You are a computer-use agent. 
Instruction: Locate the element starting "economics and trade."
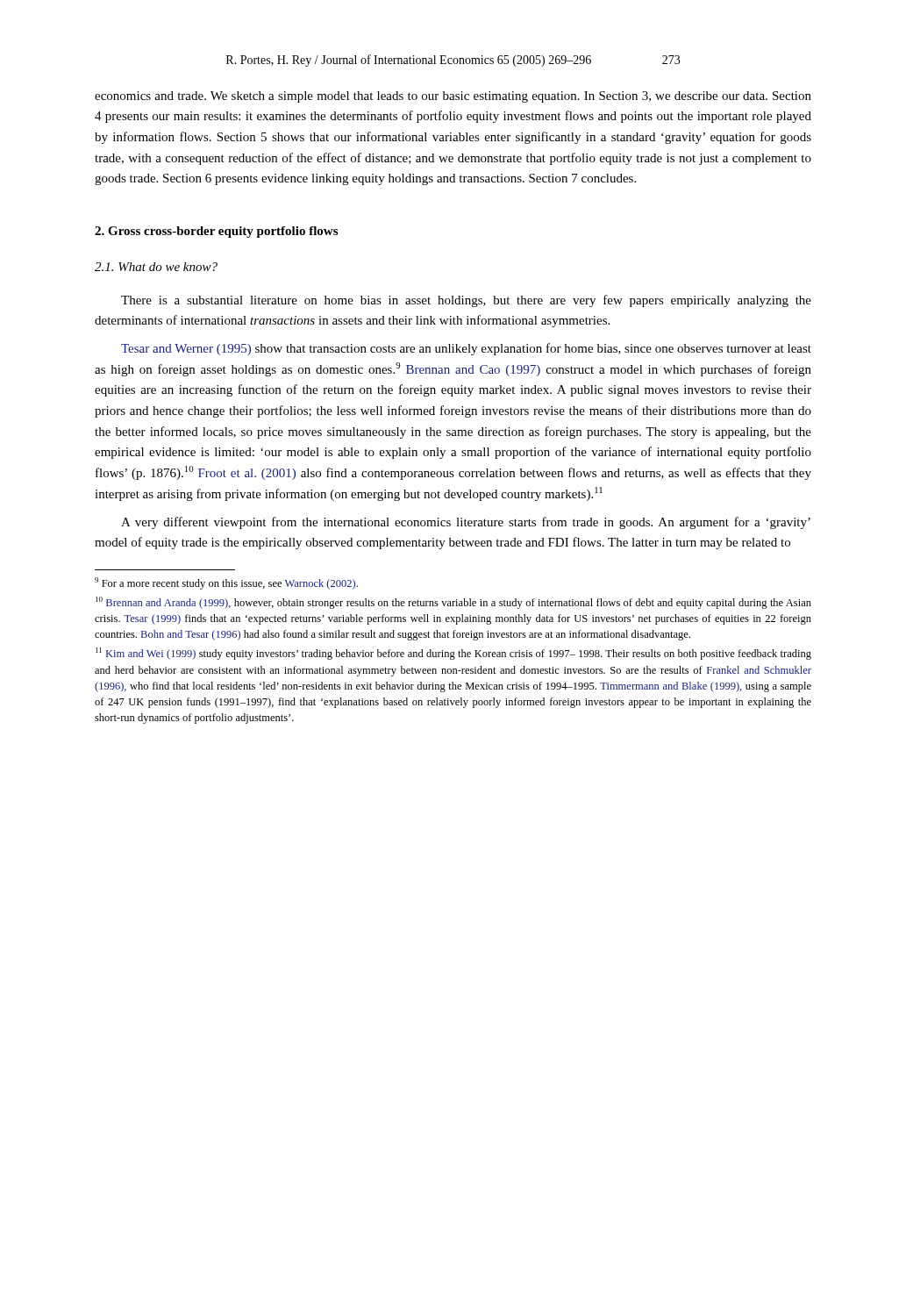click(453, 137)
